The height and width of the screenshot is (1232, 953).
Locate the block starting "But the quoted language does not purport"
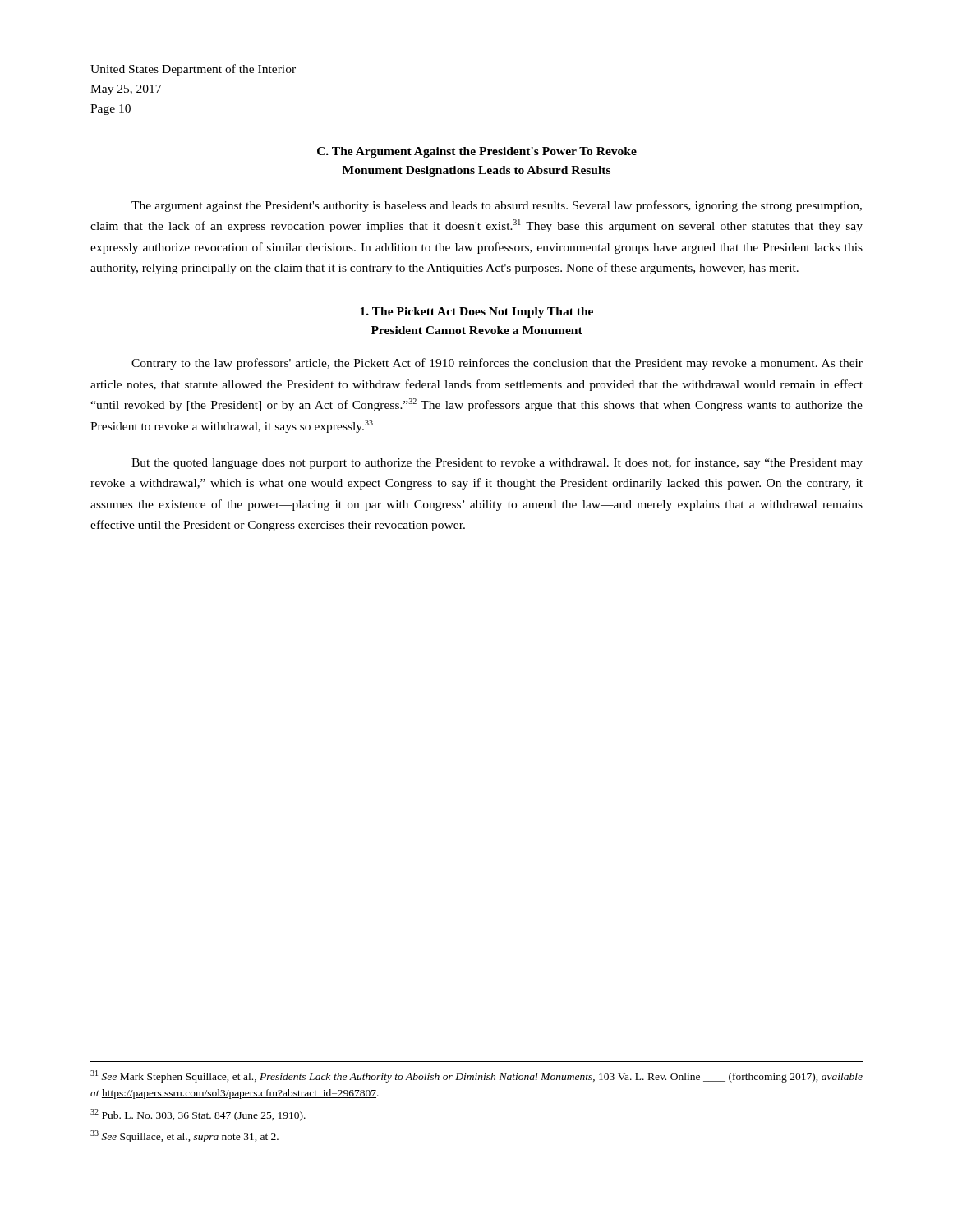(476, 493)
